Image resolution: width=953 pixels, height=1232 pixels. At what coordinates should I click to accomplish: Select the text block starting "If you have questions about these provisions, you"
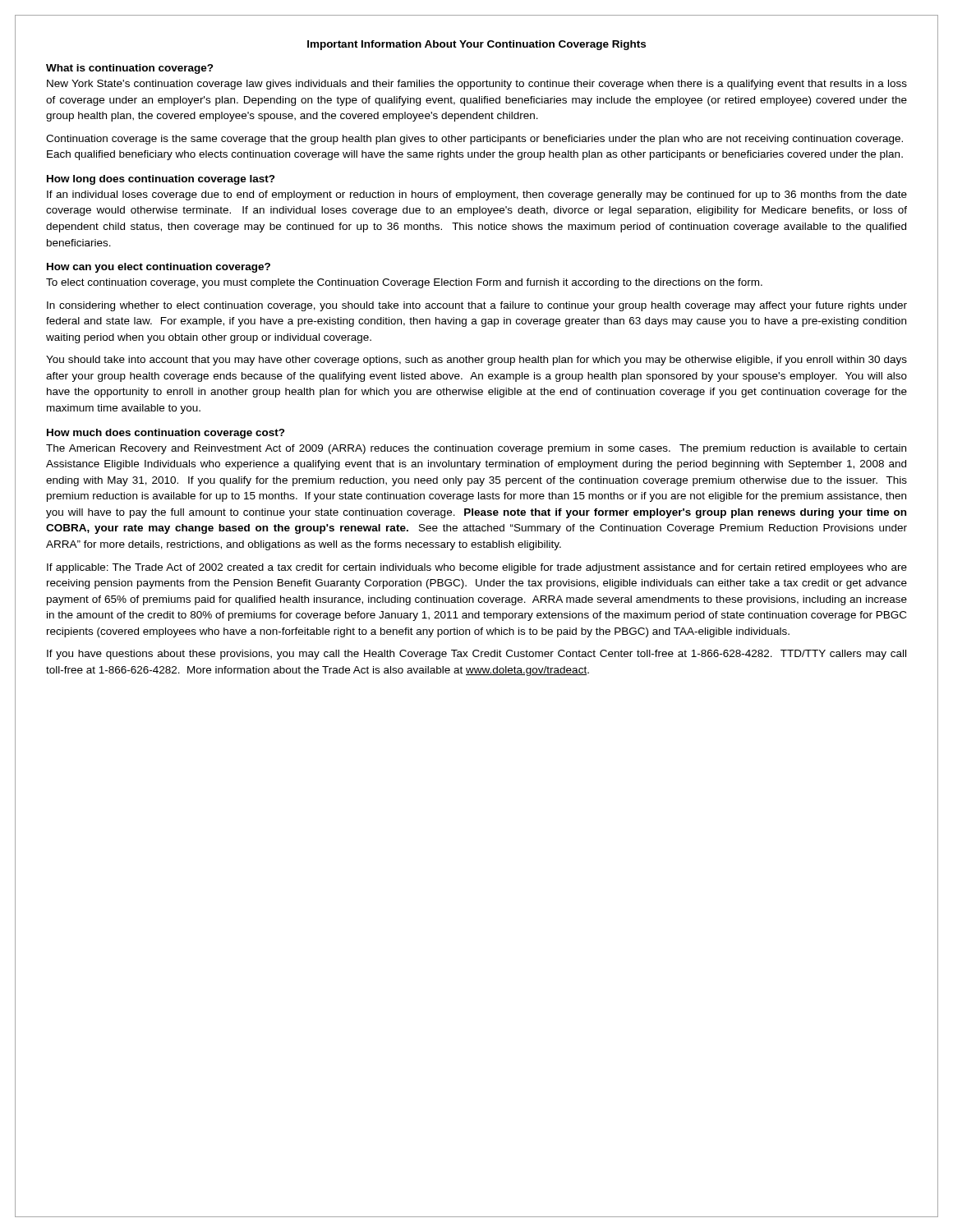tap(476, 662)
